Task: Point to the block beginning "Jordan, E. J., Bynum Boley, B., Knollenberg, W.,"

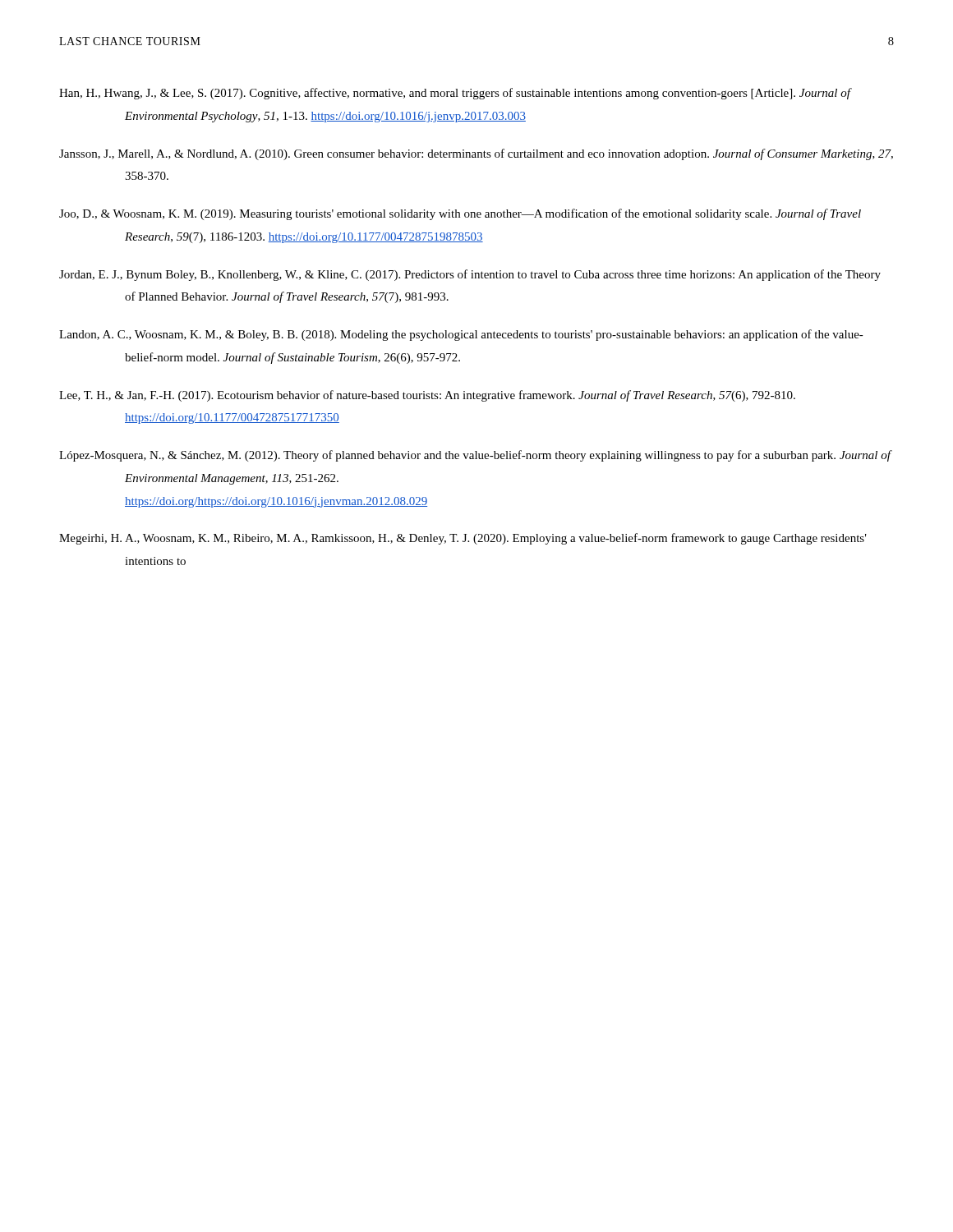Action: (x=470, y=285)
